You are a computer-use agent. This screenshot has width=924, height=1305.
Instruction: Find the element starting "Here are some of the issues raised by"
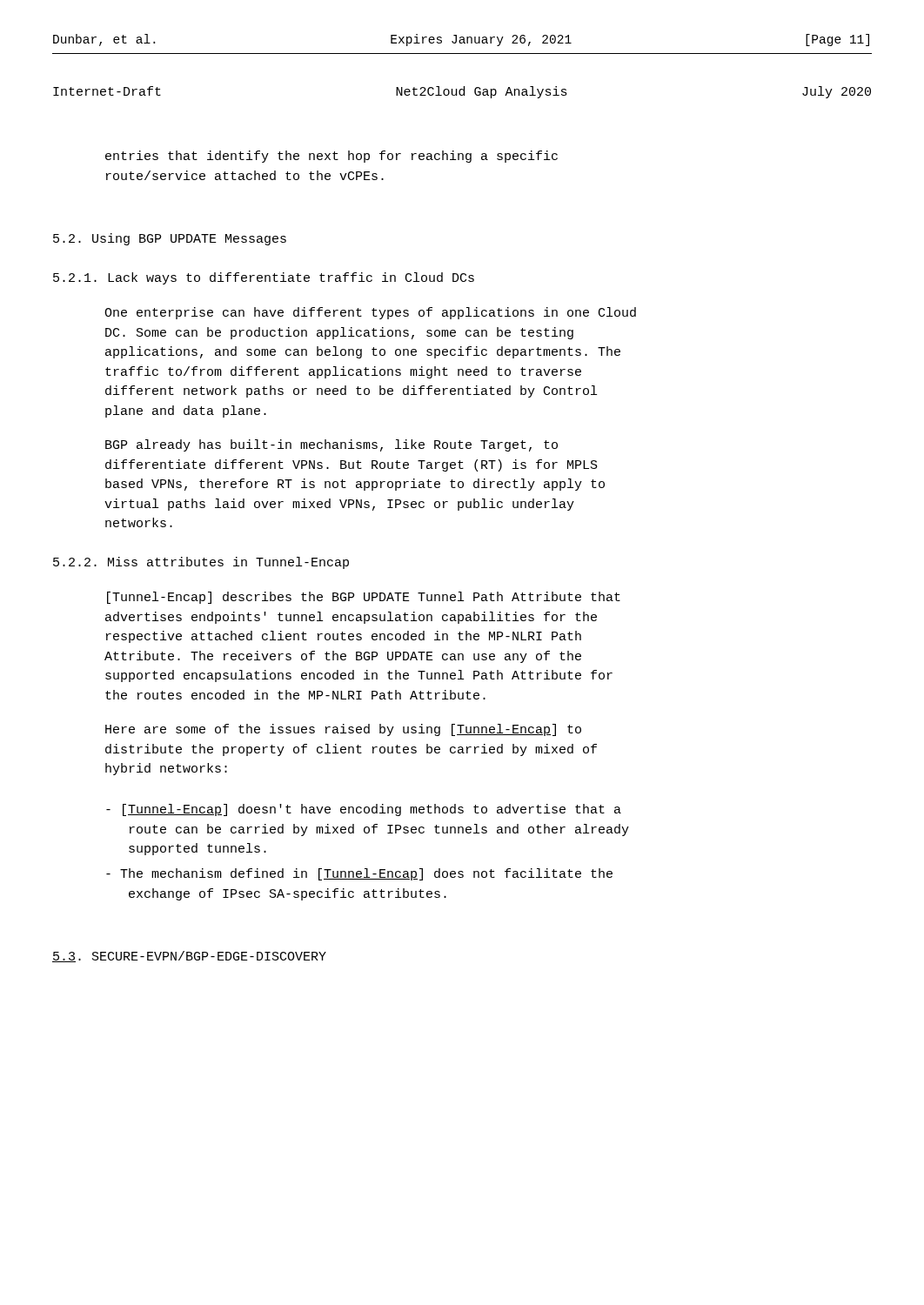(x=488, y=751)
